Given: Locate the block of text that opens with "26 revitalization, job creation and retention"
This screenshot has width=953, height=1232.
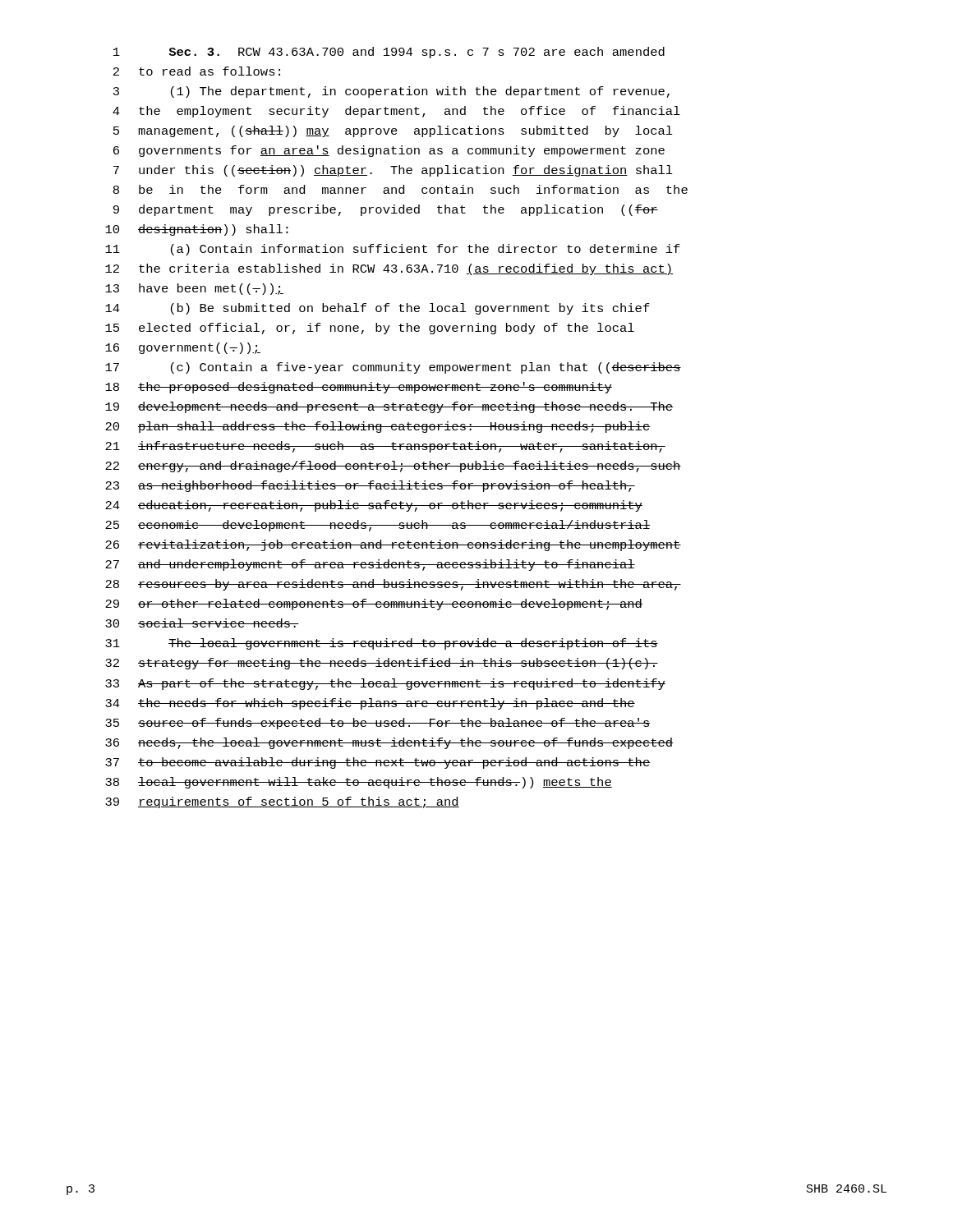Looking at the screenshot, I should click(x=487, y=546).
